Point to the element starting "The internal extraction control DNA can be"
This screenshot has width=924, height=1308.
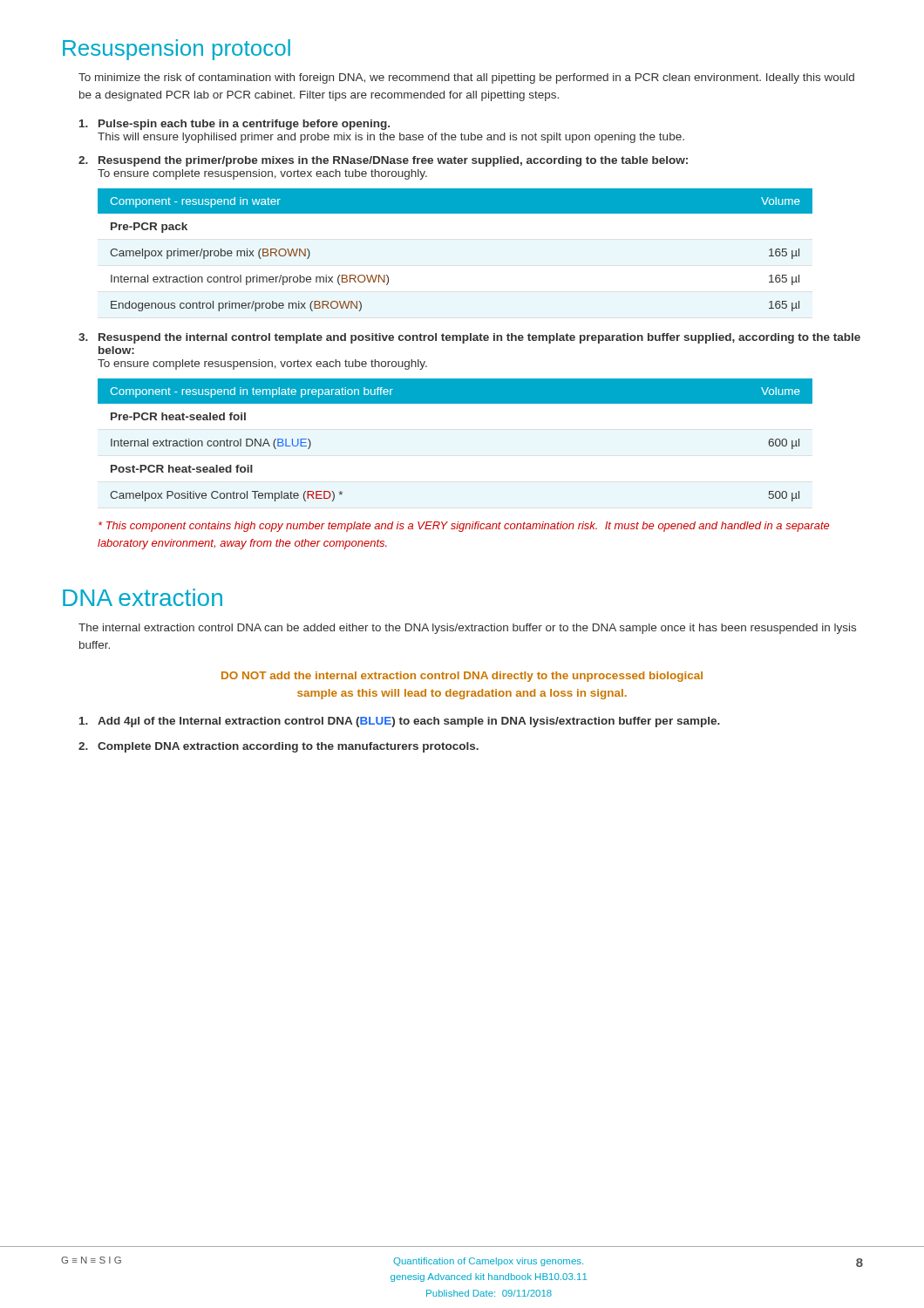468,636
